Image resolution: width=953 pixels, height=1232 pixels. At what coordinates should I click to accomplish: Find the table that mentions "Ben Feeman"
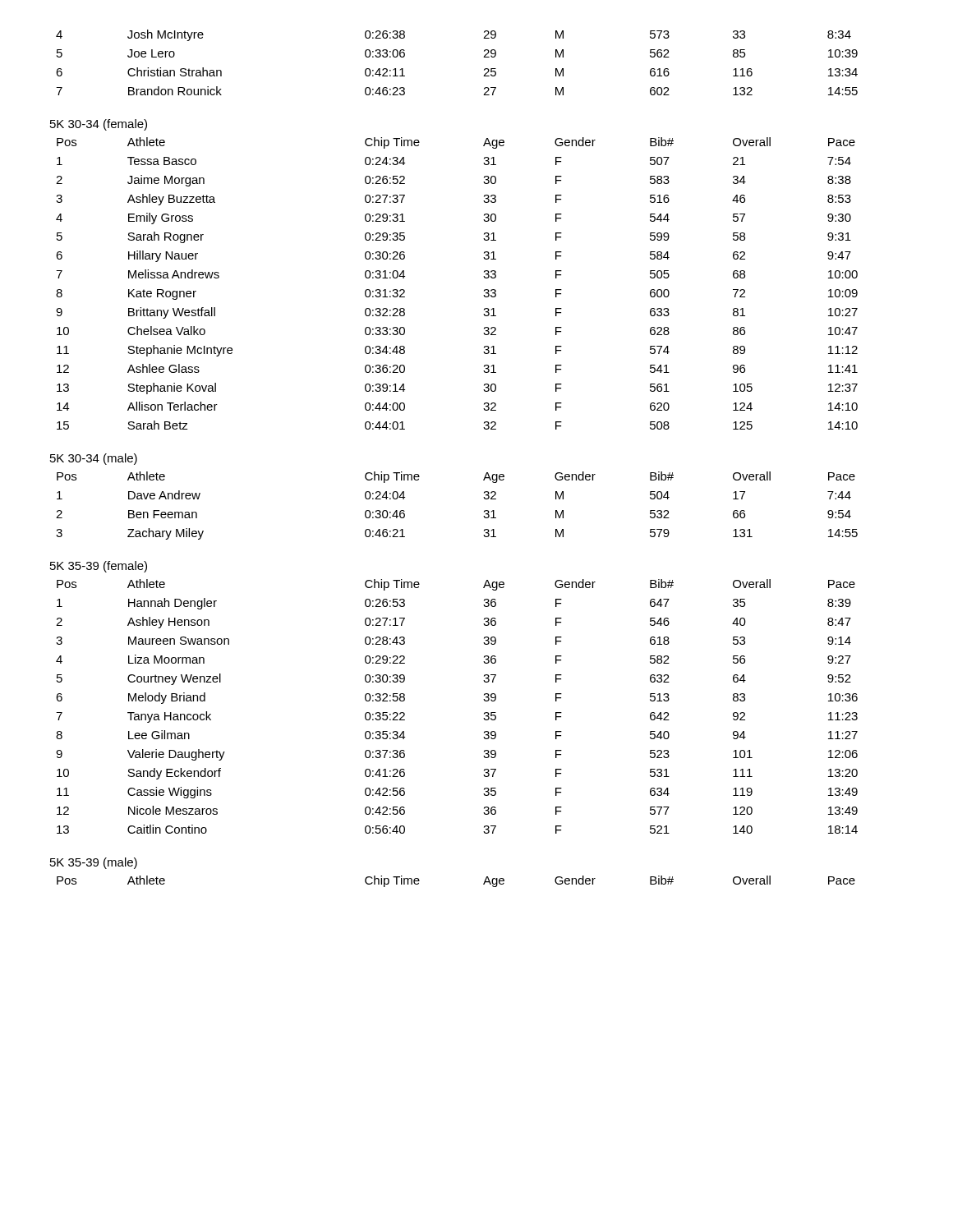476,504
